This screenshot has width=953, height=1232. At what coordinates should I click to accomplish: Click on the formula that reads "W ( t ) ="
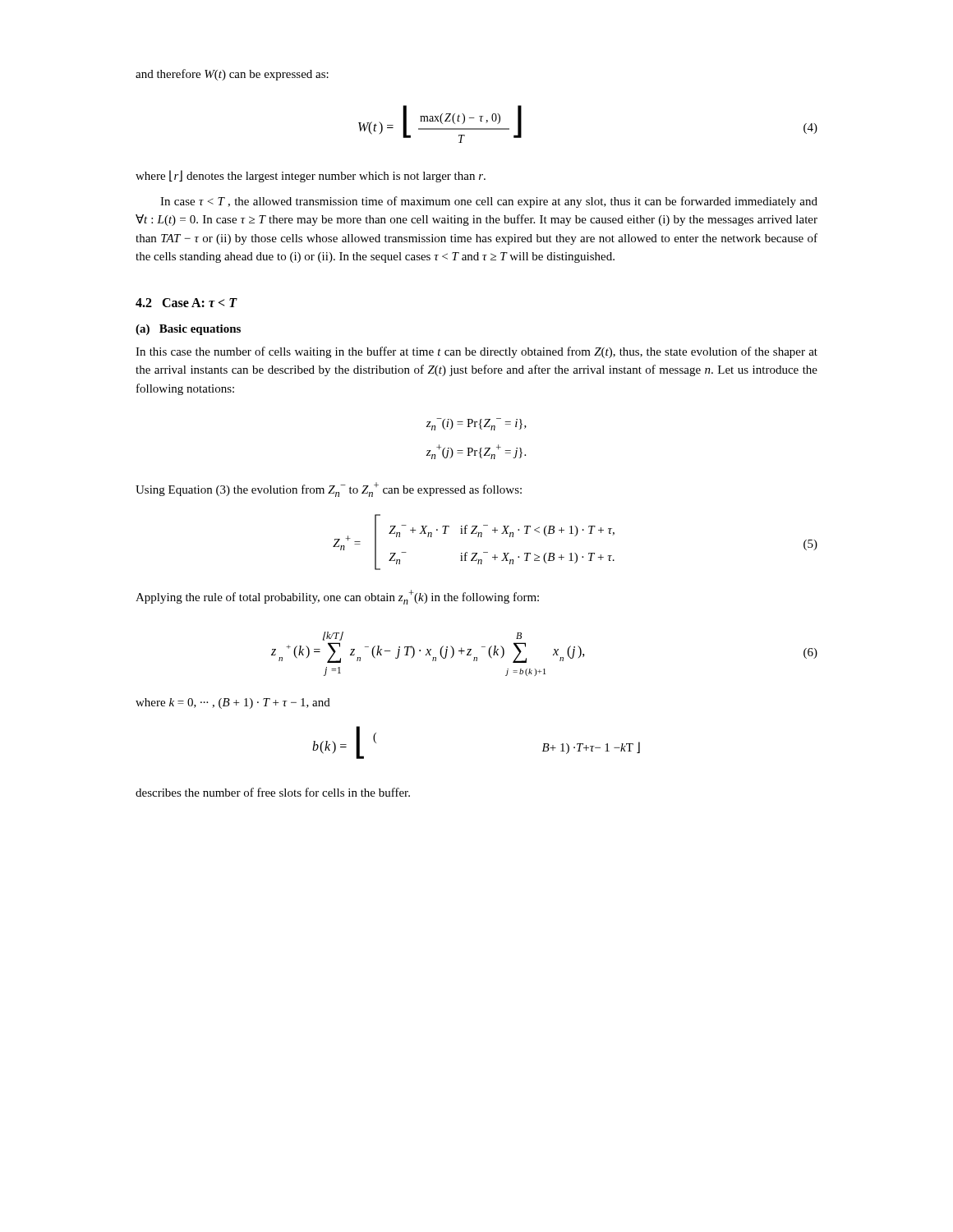[x=476, y=127]
